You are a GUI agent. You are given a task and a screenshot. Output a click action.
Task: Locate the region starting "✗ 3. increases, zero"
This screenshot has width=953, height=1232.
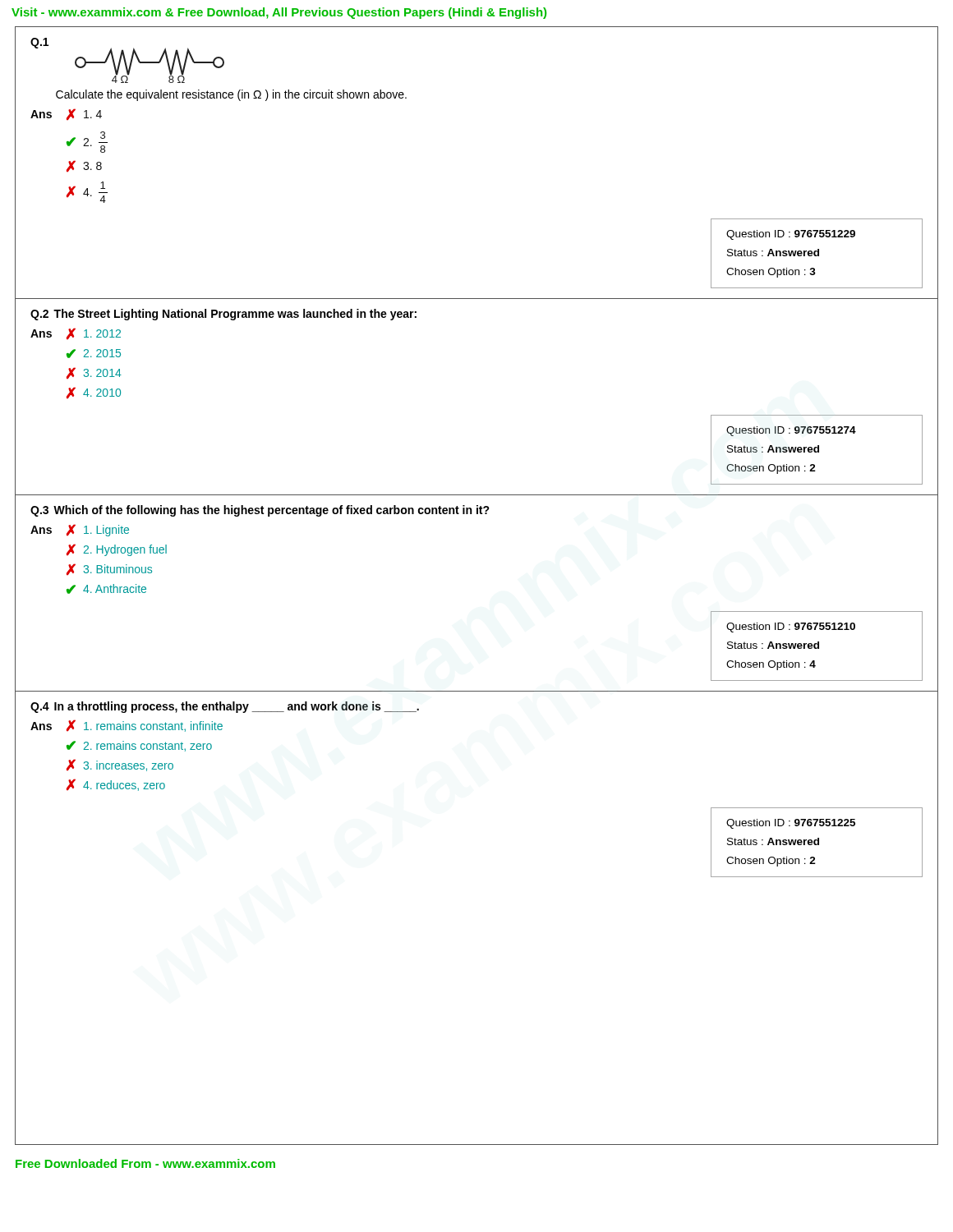119,766
